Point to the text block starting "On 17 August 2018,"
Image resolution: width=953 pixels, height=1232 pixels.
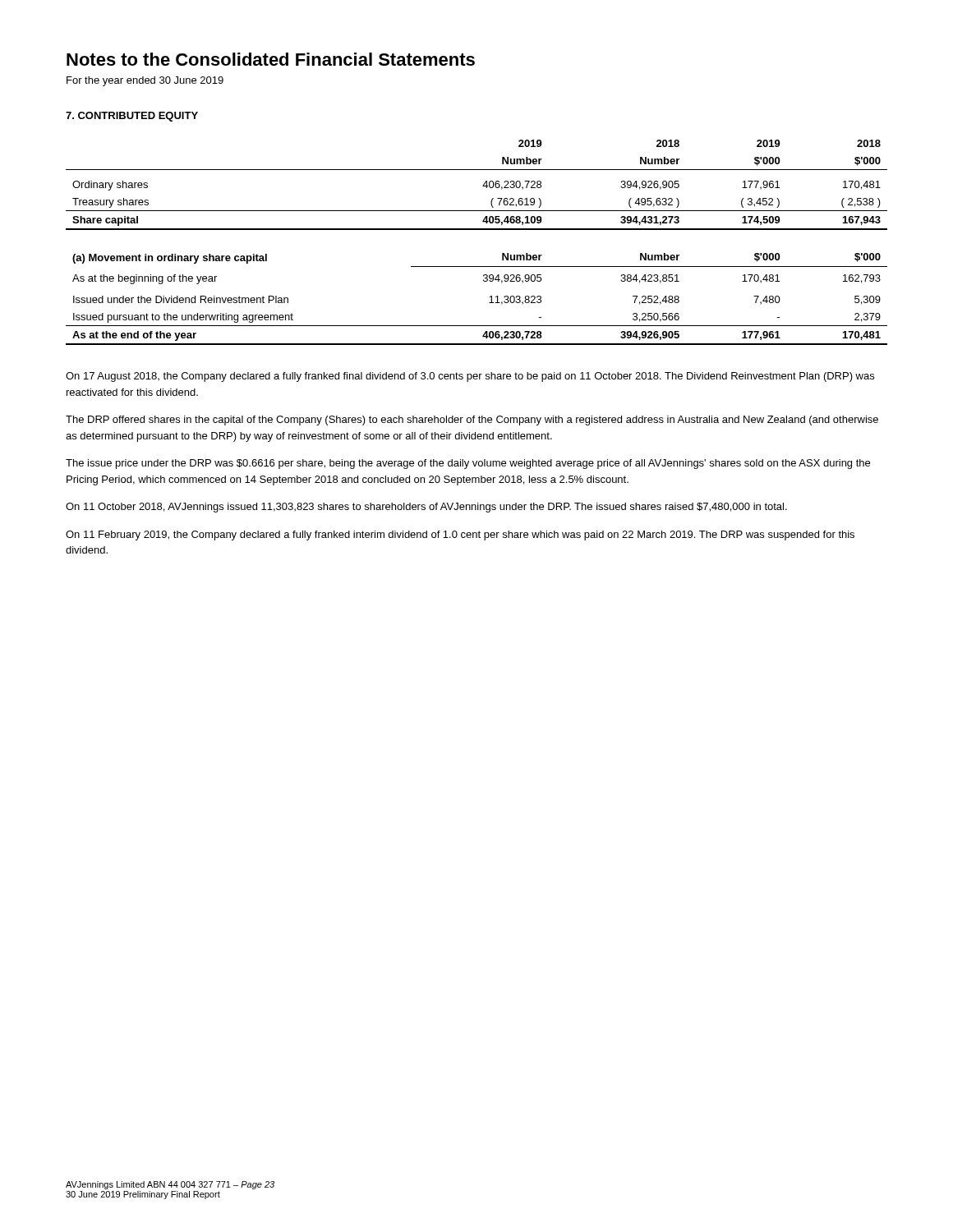coord(476,384)
